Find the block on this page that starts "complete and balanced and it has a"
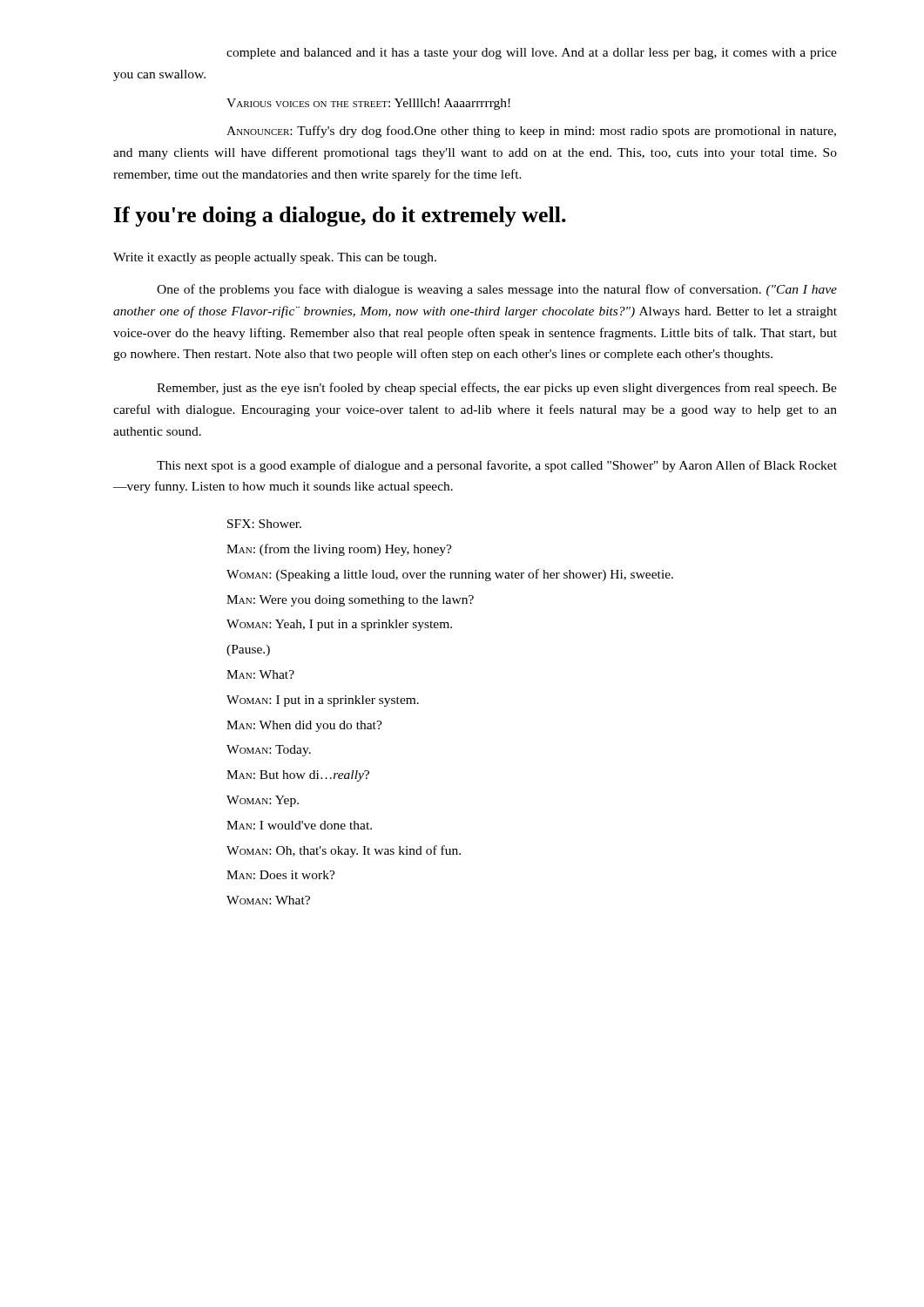This screenshot has width=924, height=1307. pyautogui.click(x=475, y=63)
